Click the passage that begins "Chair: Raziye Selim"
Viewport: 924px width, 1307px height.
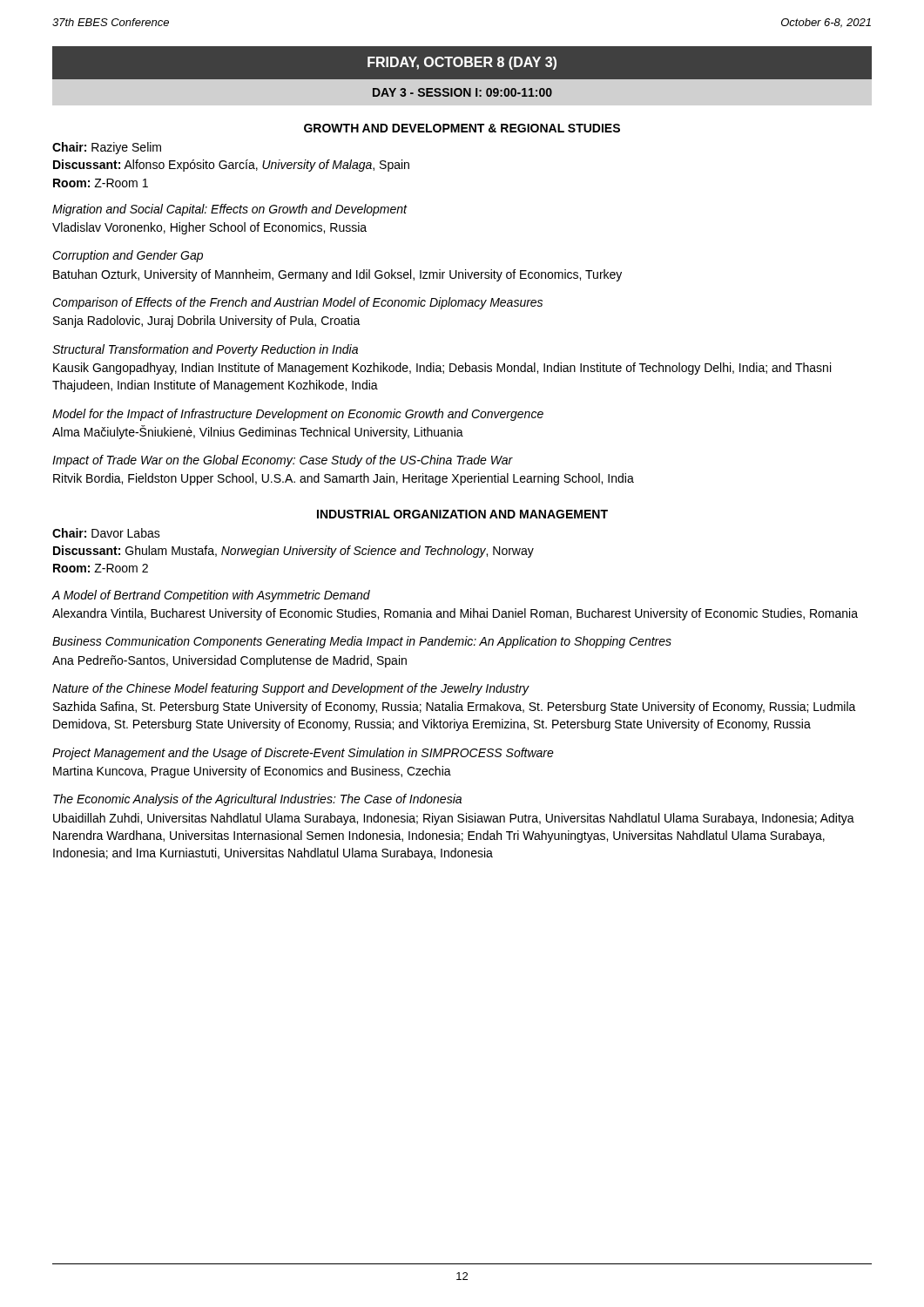coord(231,165)
